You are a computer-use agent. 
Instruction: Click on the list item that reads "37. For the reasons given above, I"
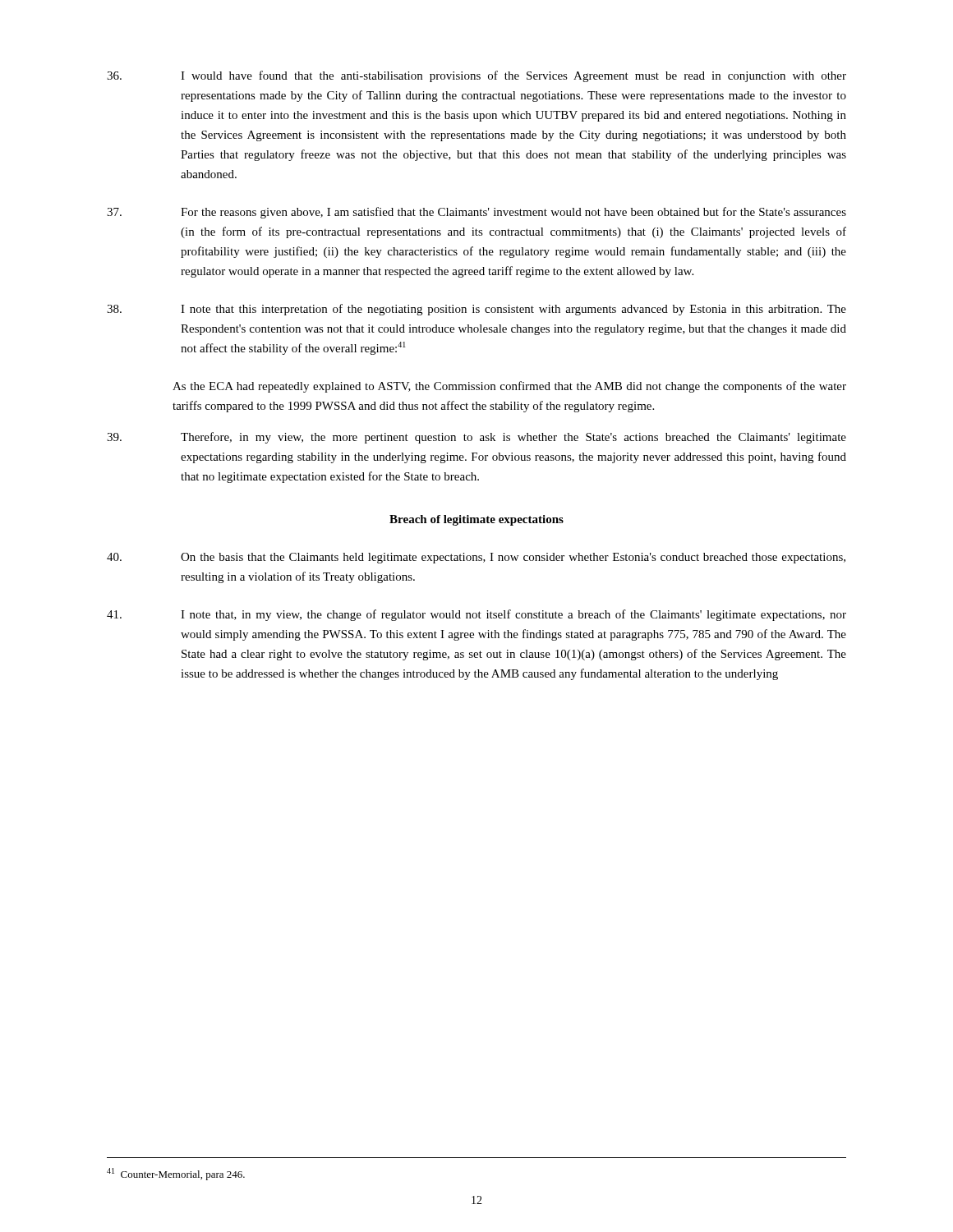[476, 241]
